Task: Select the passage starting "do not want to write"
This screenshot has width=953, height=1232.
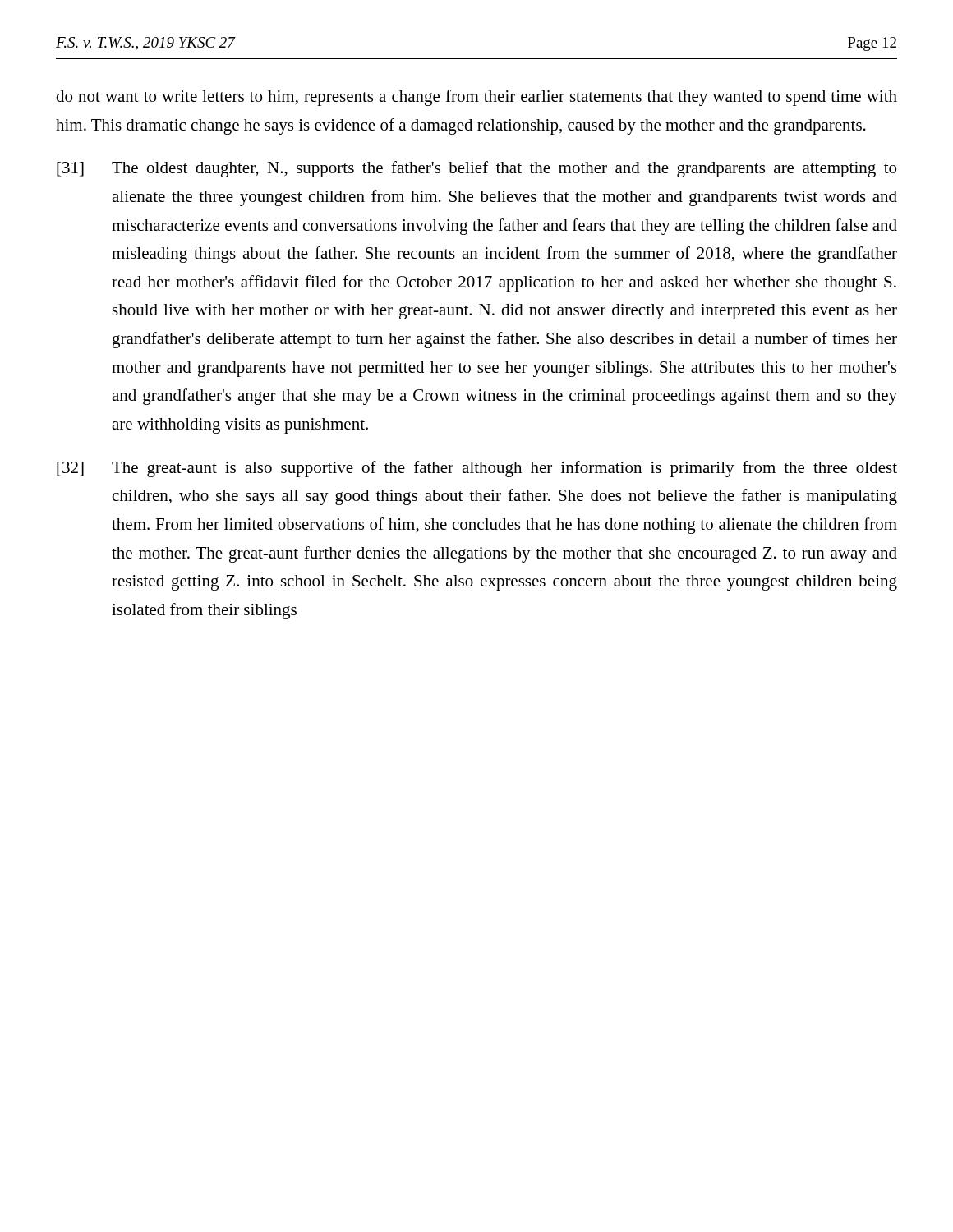Action: (x=476, y=110)
